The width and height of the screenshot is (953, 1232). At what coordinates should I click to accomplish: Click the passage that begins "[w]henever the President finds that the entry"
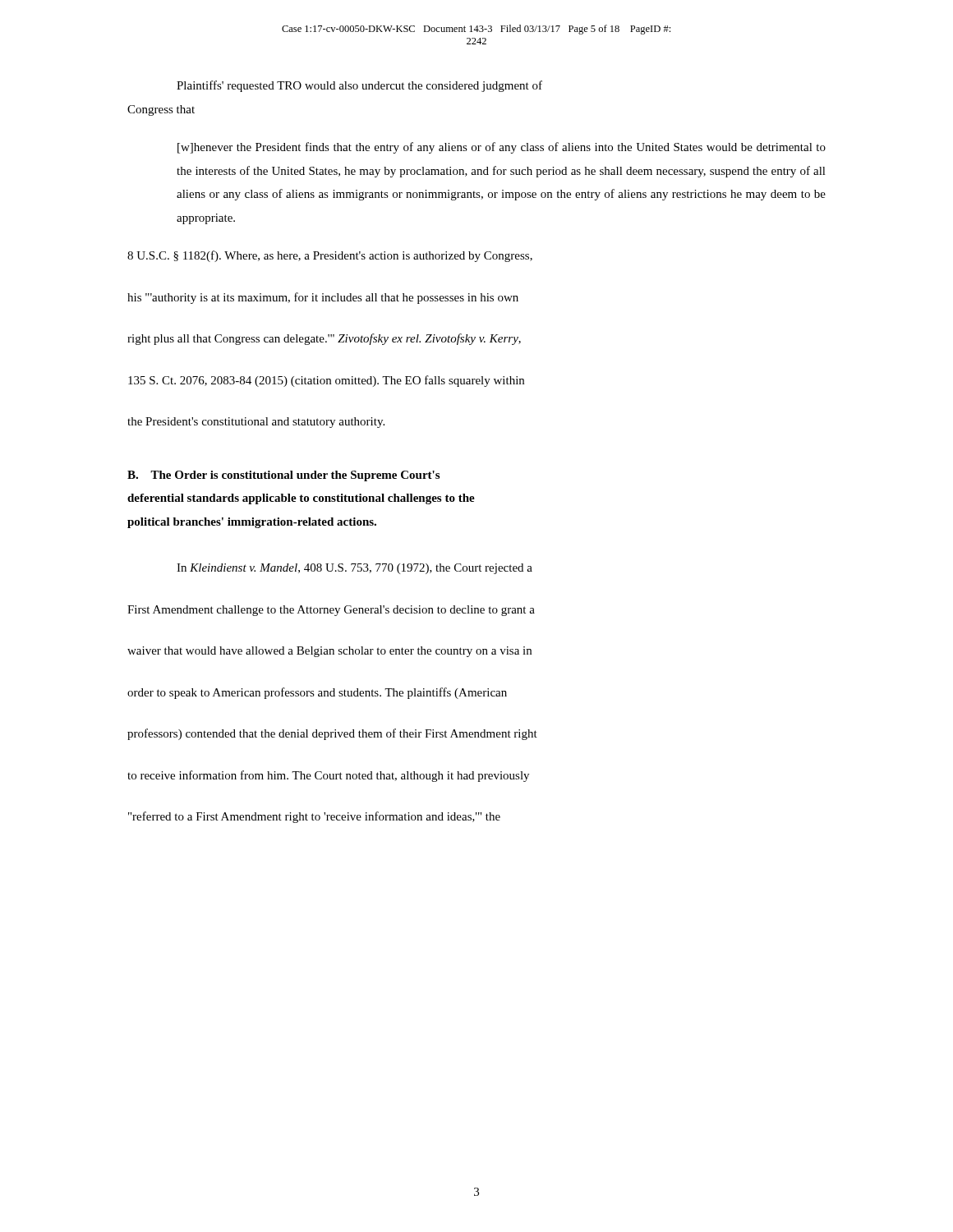click(x=501, y=182)
